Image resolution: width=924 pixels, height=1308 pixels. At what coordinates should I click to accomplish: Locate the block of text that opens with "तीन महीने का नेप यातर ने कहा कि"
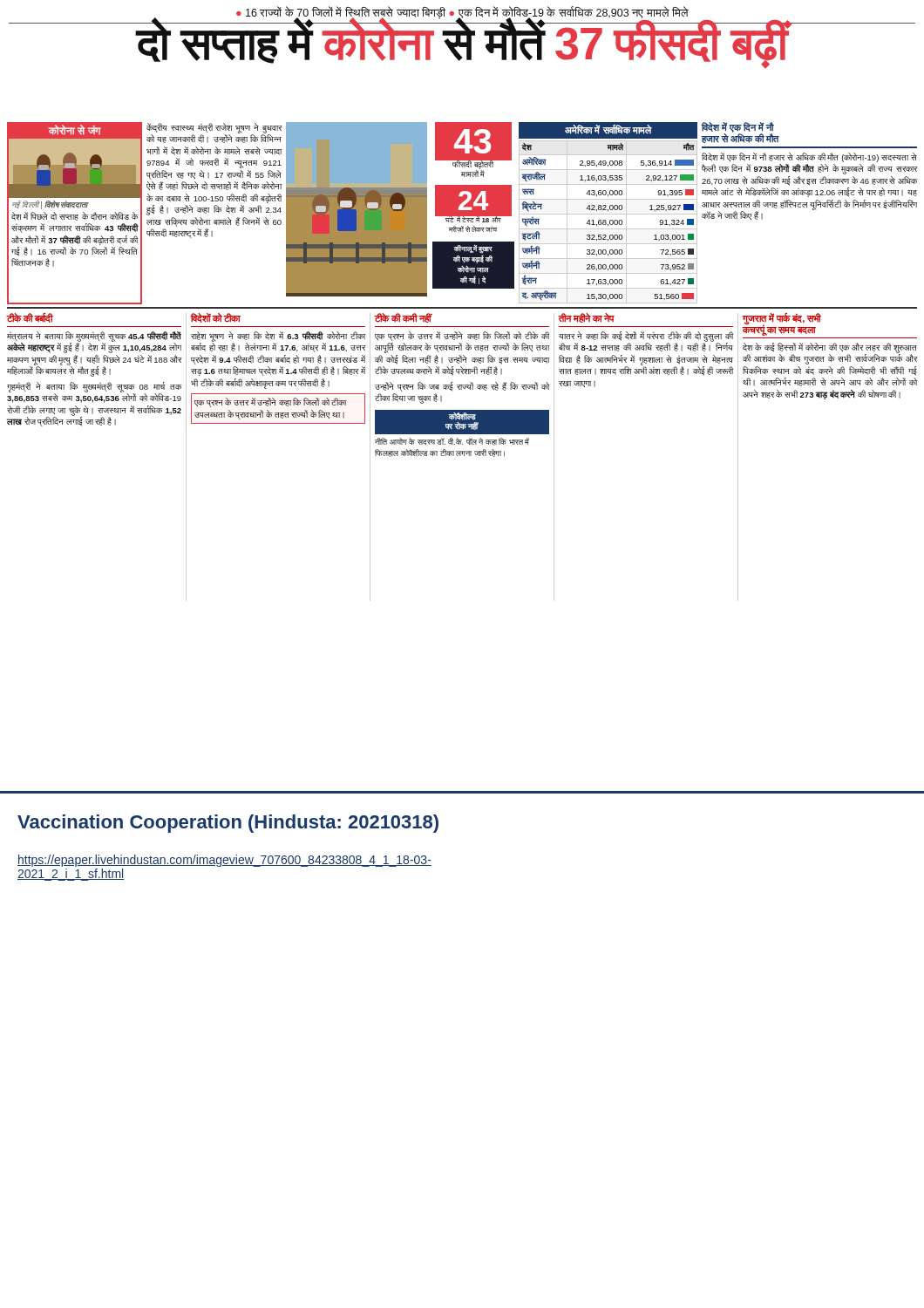pyautogui.click(x=646, y=351)
